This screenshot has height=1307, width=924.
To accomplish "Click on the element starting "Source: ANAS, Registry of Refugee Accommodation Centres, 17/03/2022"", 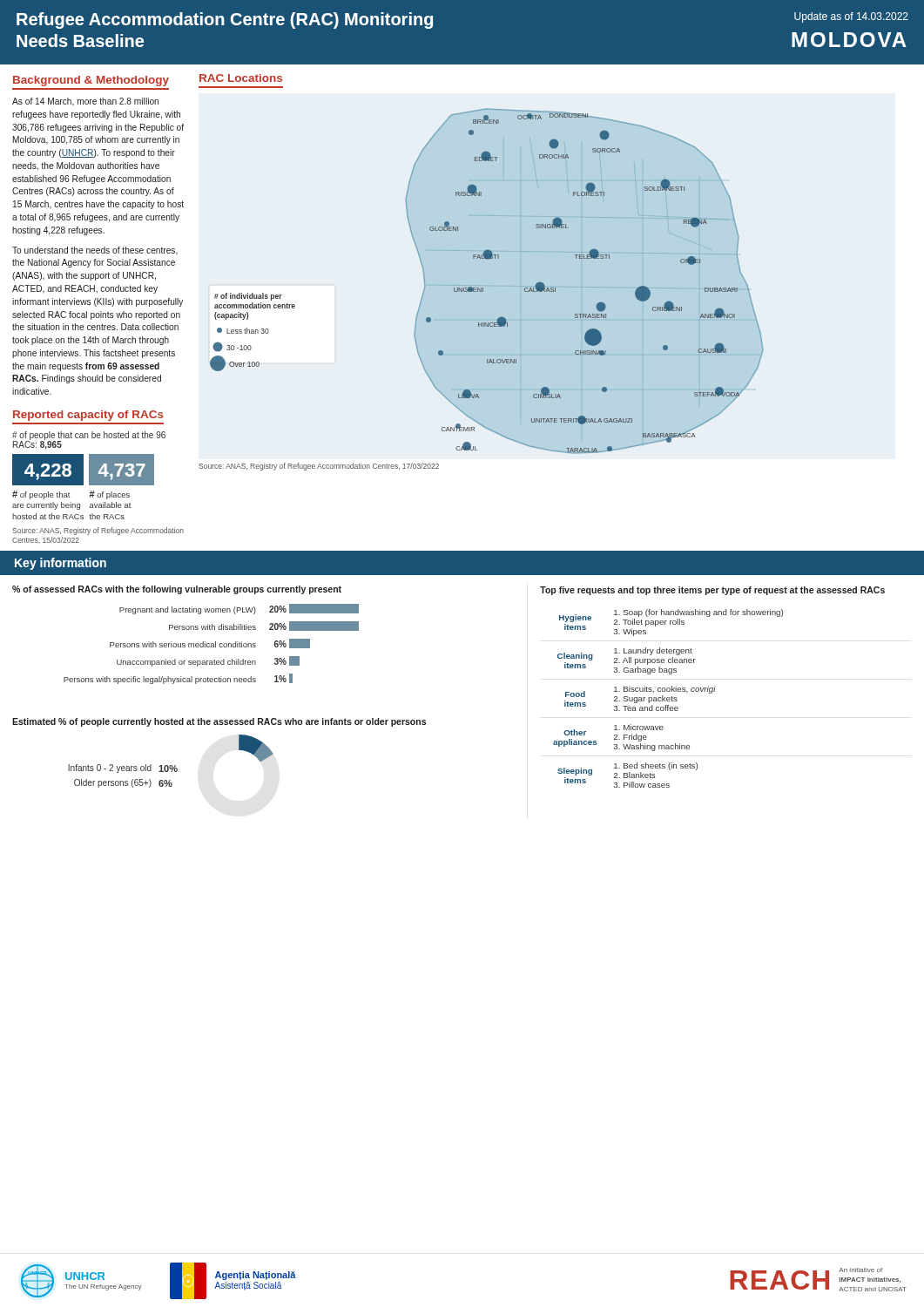I will [x=319, y=466].
